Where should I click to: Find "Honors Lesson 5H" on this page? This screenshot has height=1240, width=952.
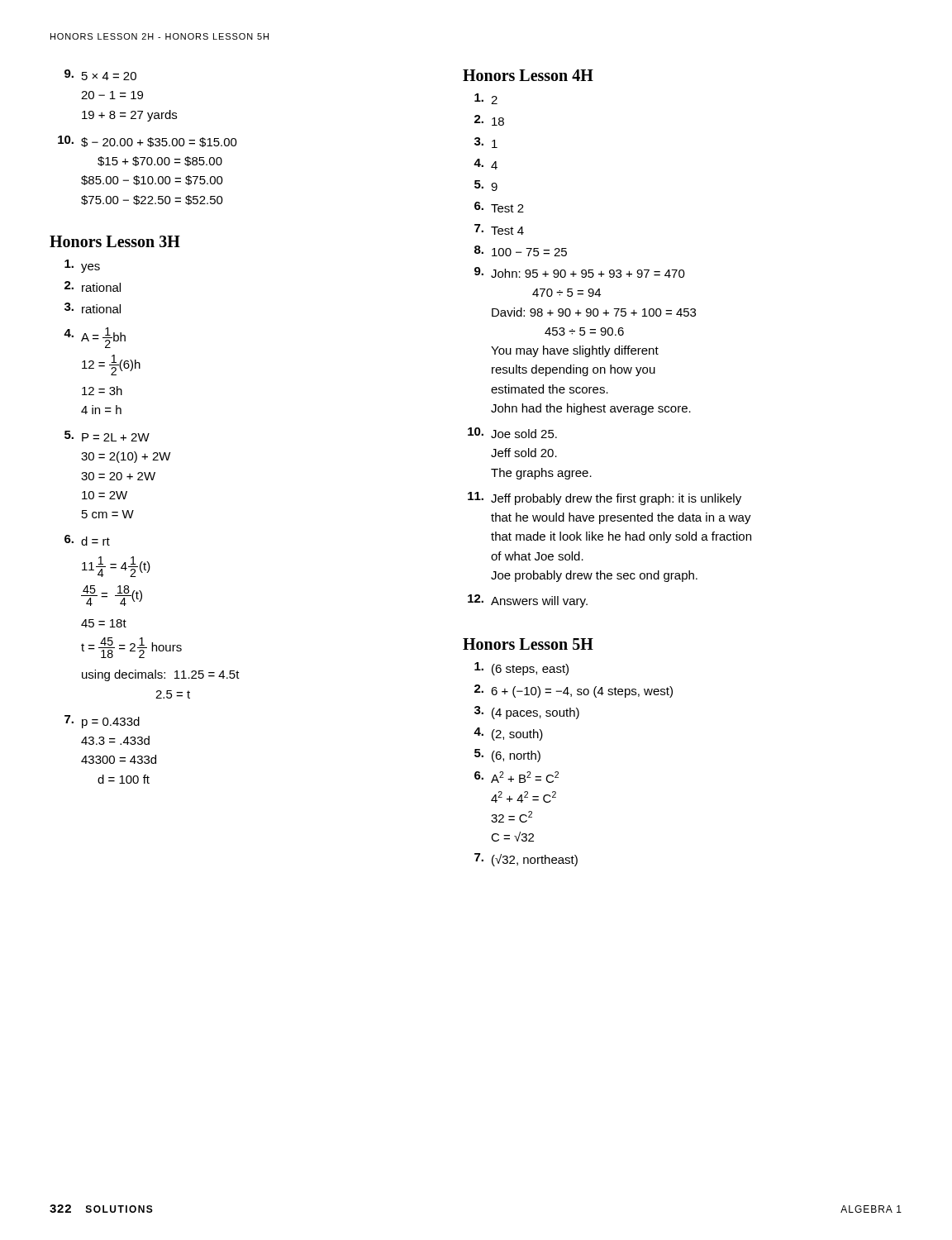tap(528, 644)
